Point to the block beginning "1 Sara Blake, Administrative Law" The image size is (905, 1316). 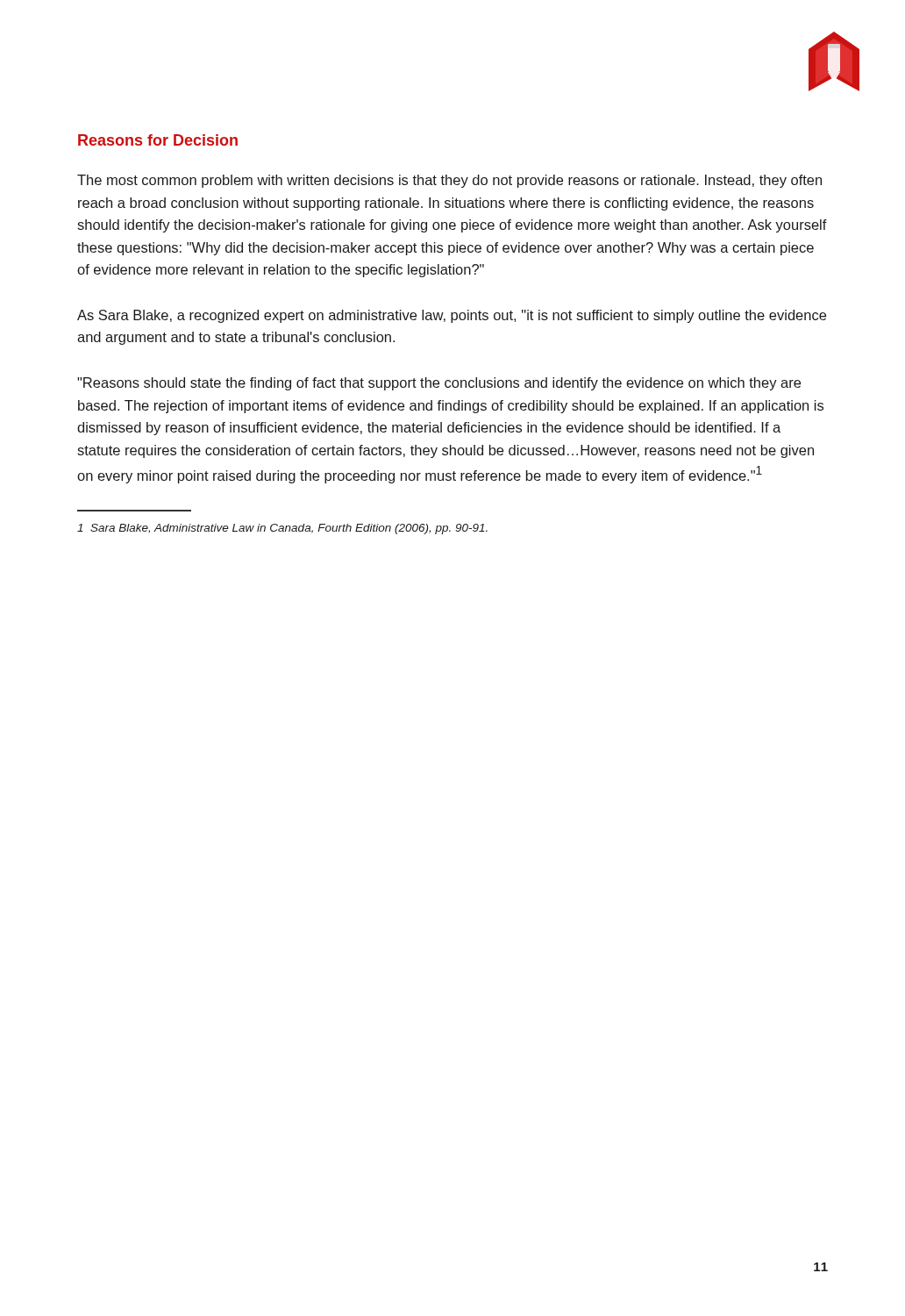tap(283, 528)
